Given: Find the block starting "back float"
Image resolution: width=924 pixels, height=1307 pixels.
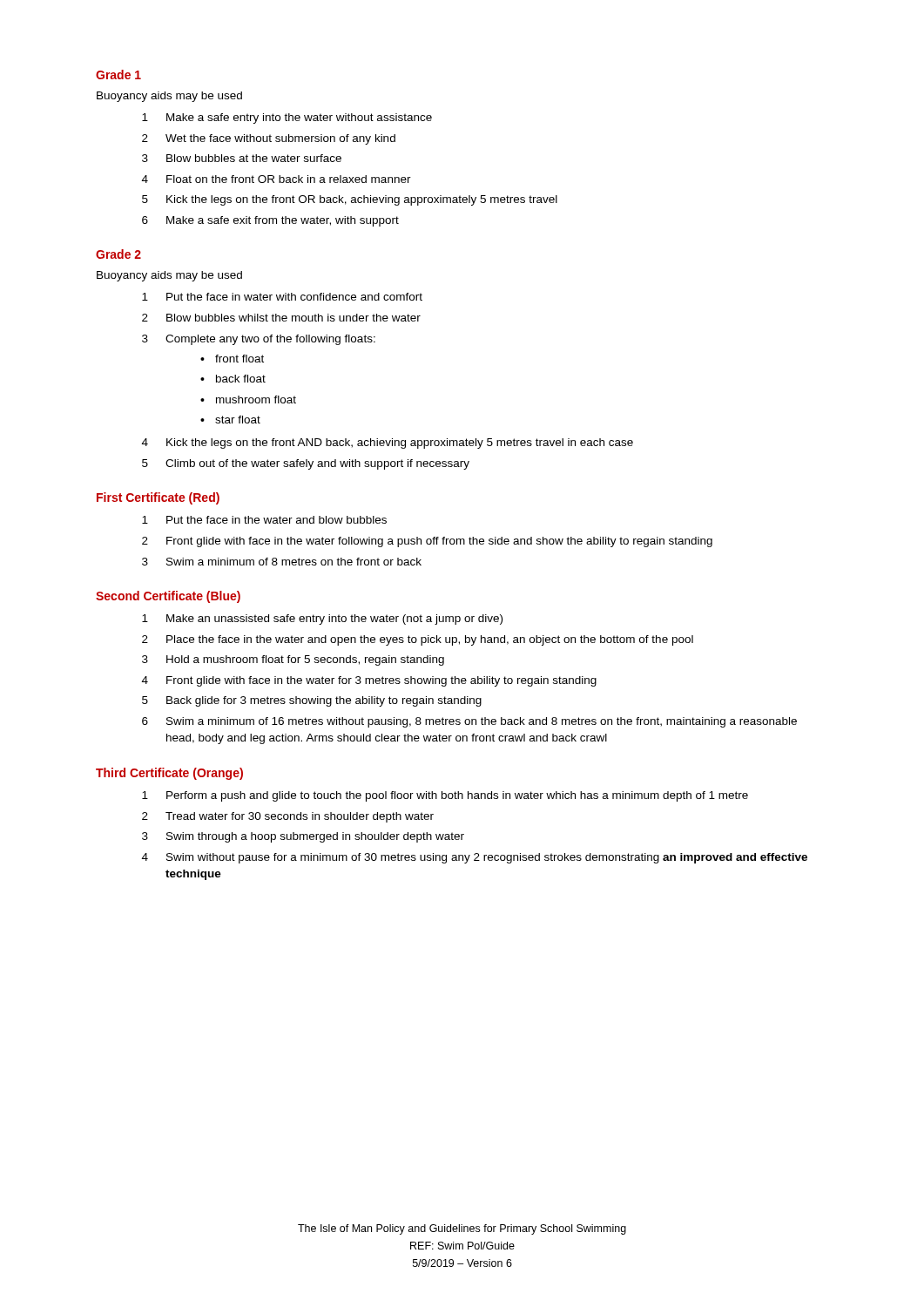Looking at the screenshot, I should point(240,379).
